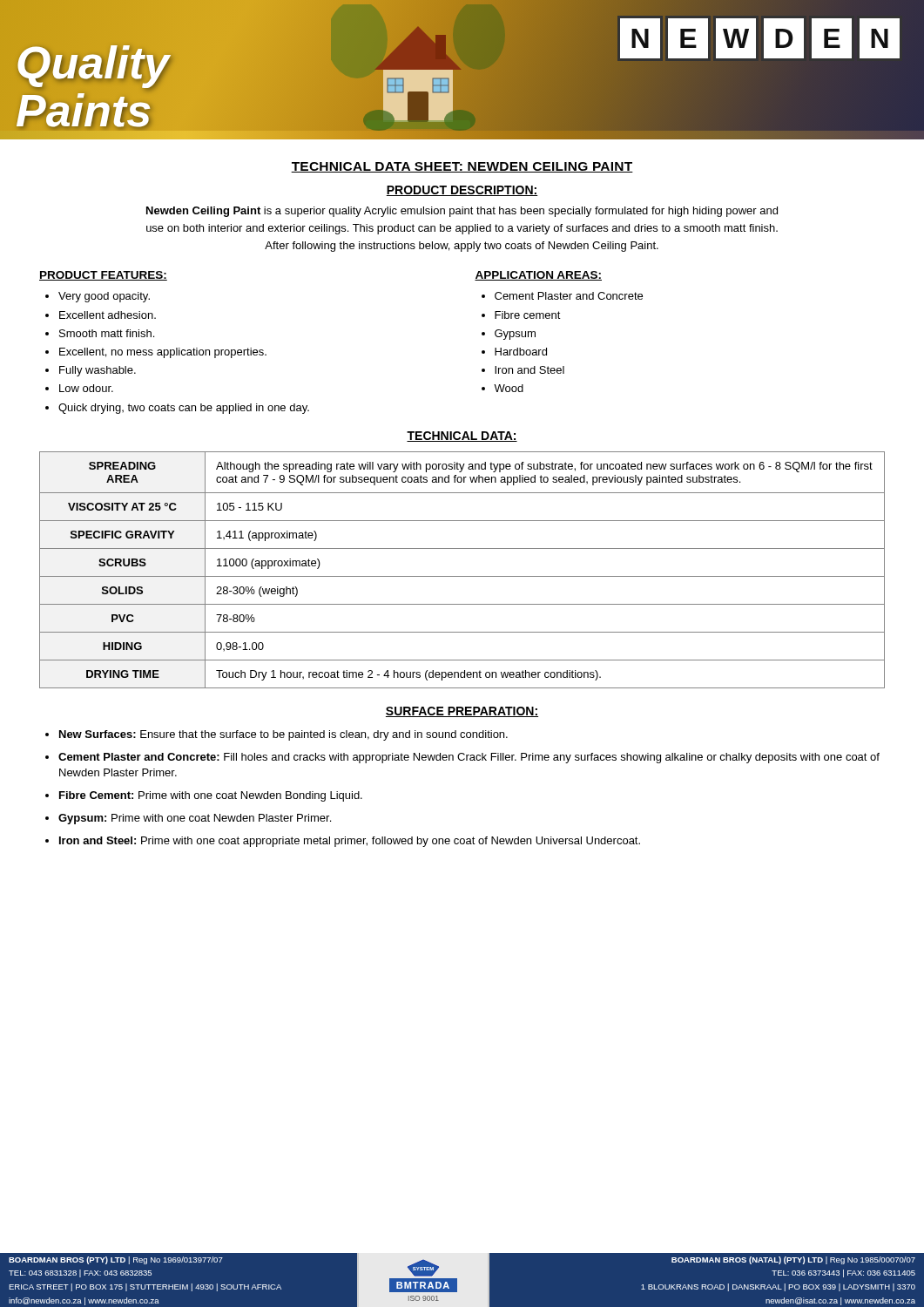Locate the text "Excellent adhesion."

point(107,315)
